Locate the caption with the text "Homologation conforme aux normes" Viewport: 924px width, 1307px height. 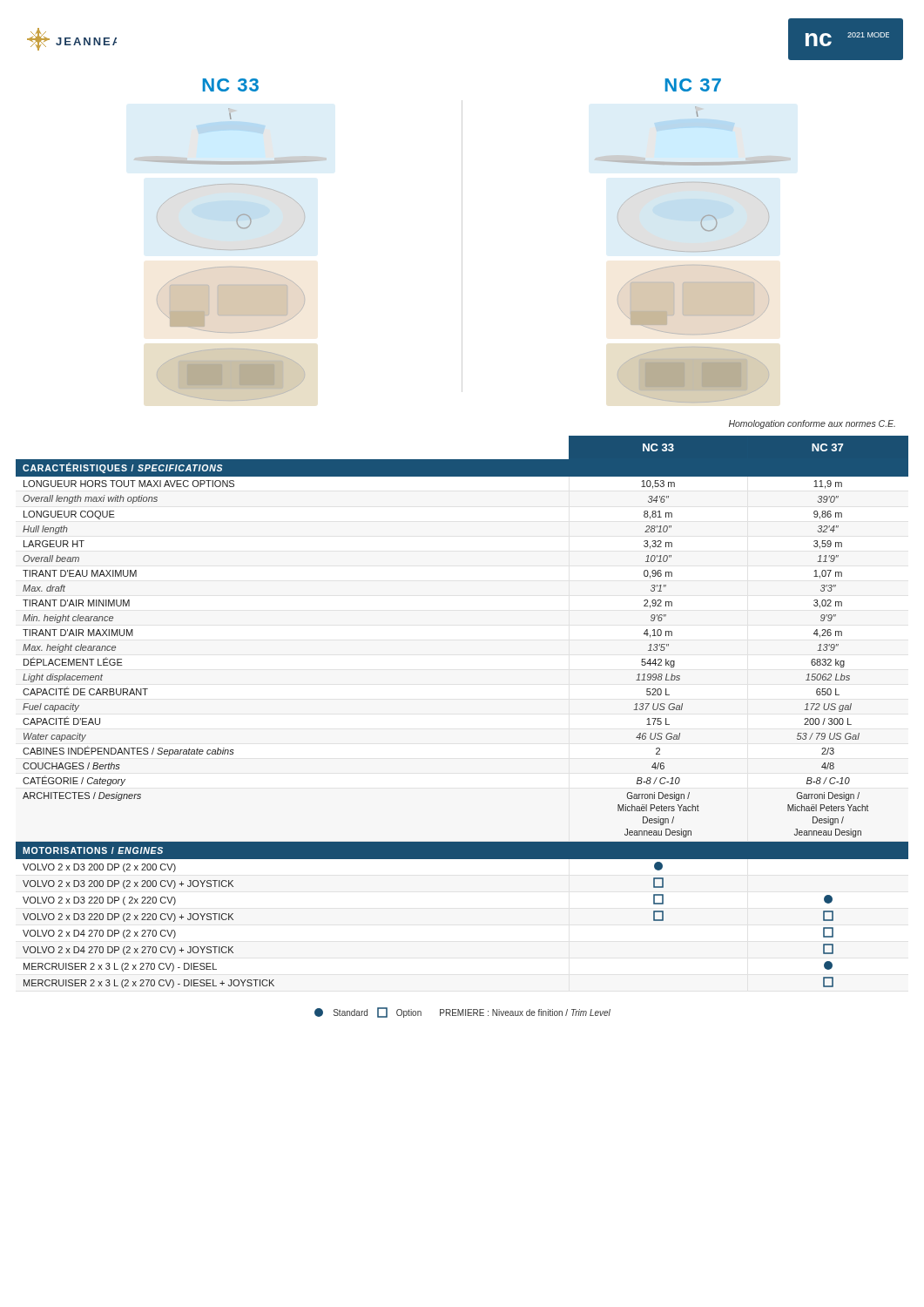click(x=812, y=423)
